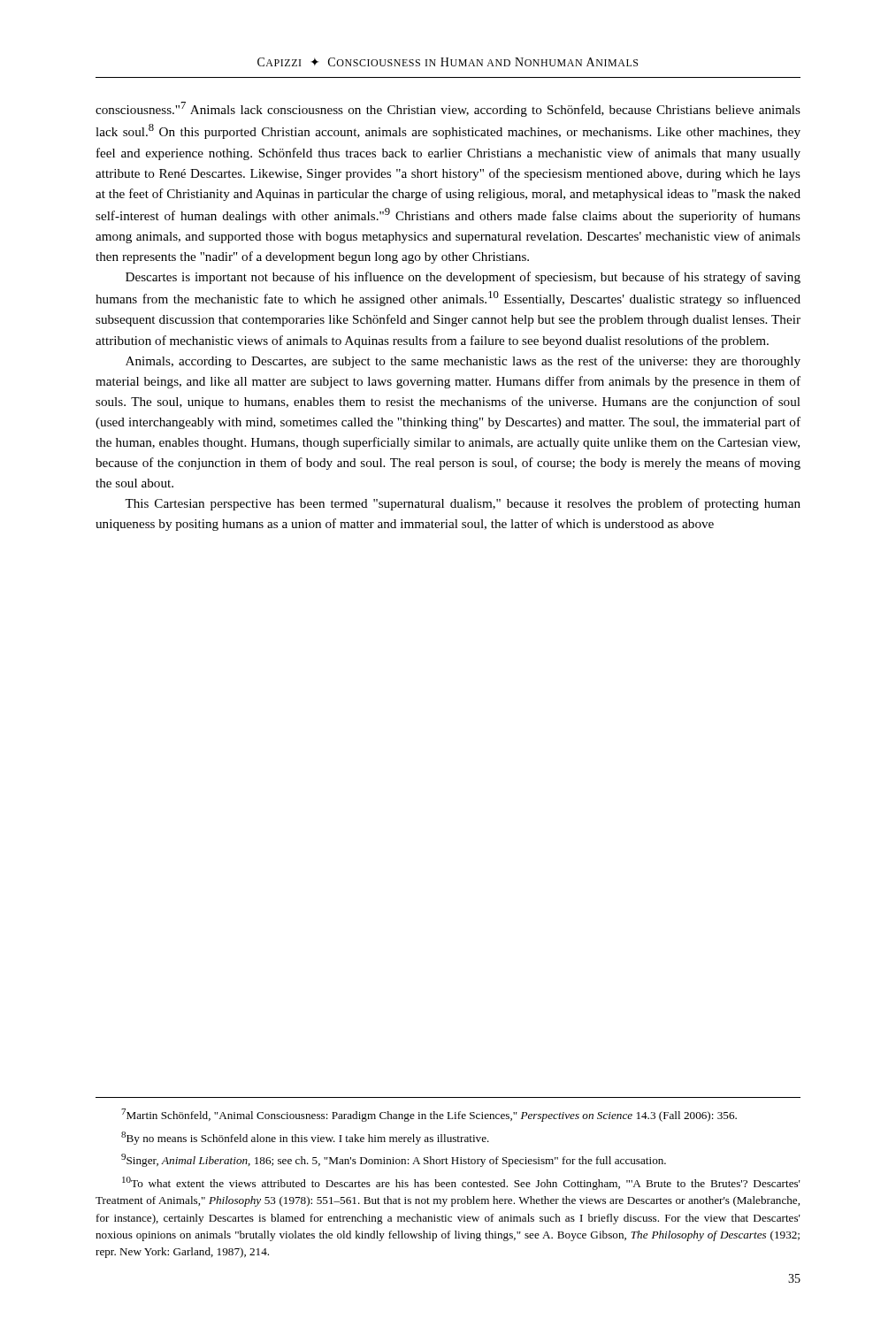Select the text block with the text "Descartes is important not because of"
The width and height of the screenshot is (896, 1327).
448,308
